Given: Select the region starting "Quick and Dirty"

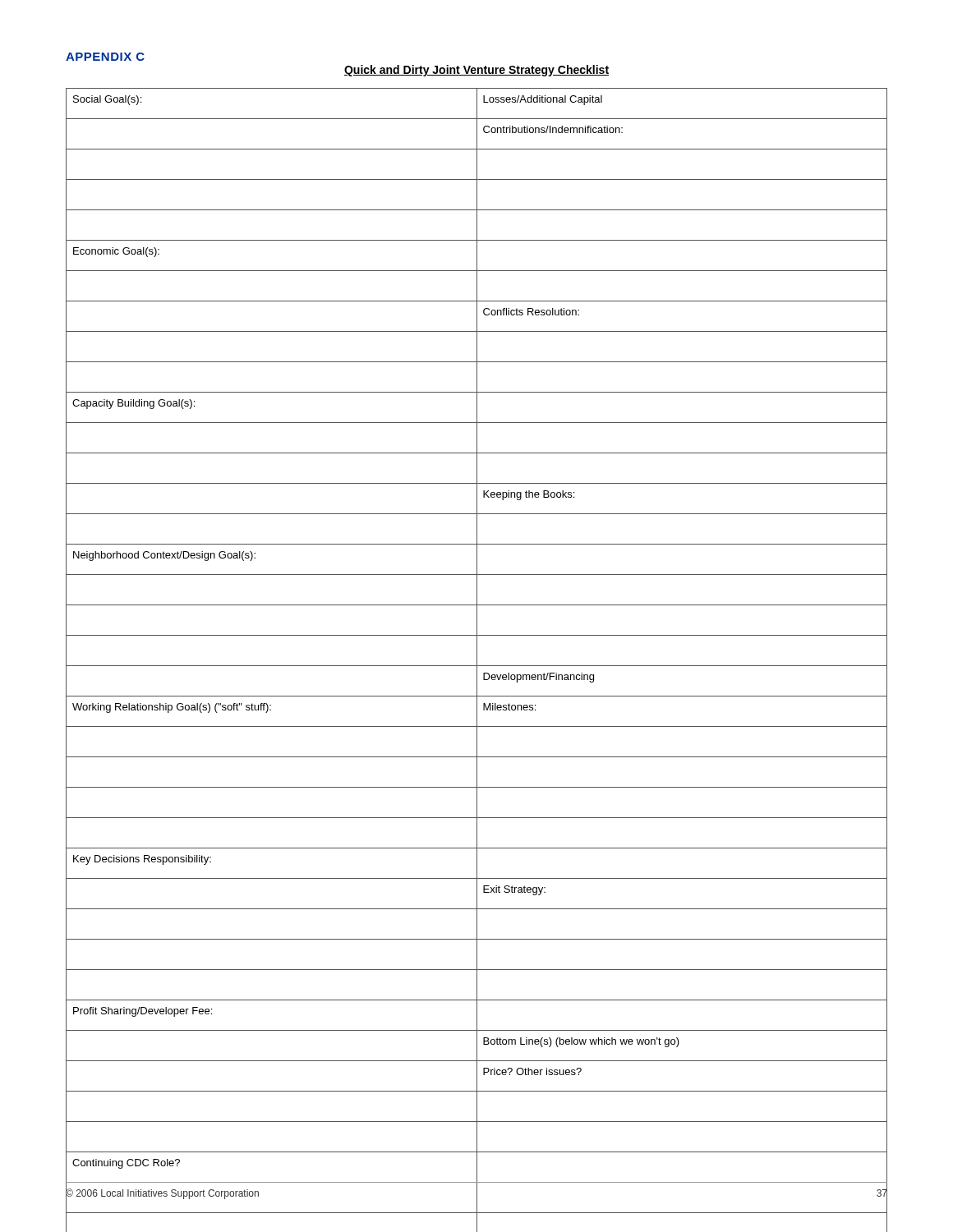Looking at the screenshot, I should point(476,70).
